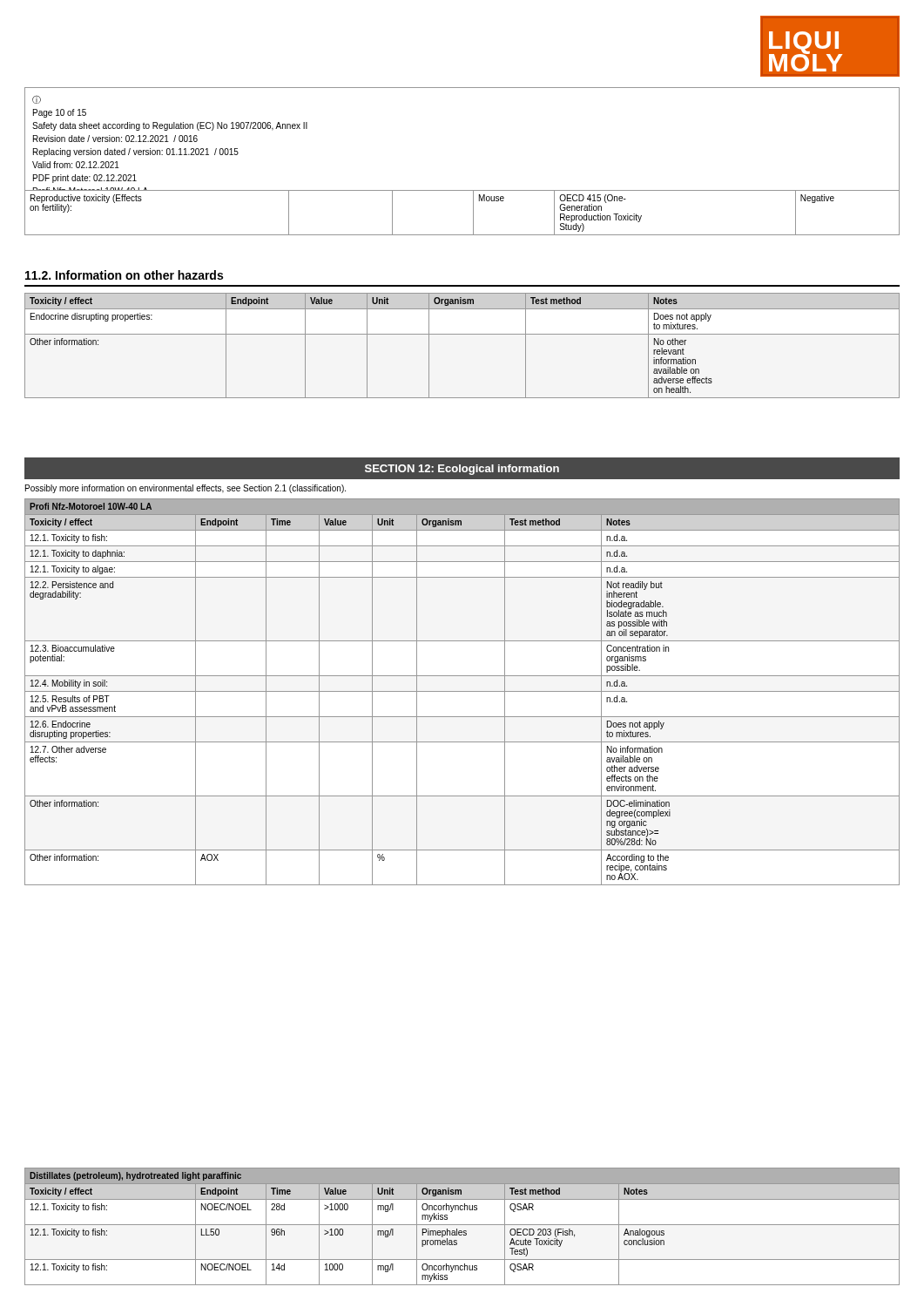Select a logo
924x1307 pixels.
[830, 46]
